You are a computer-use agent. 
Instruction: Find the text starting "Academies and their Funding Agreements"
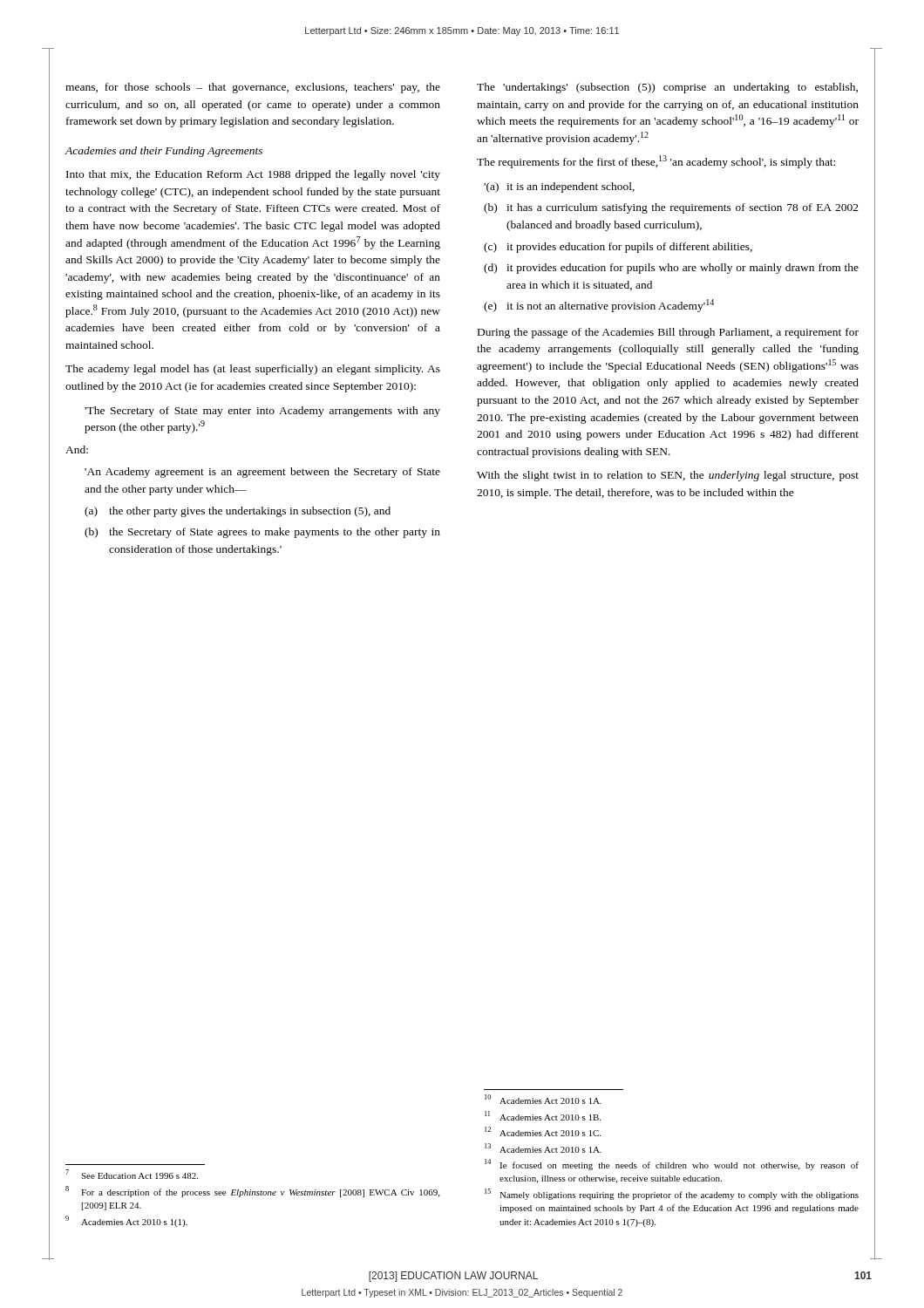click(164, 150)
